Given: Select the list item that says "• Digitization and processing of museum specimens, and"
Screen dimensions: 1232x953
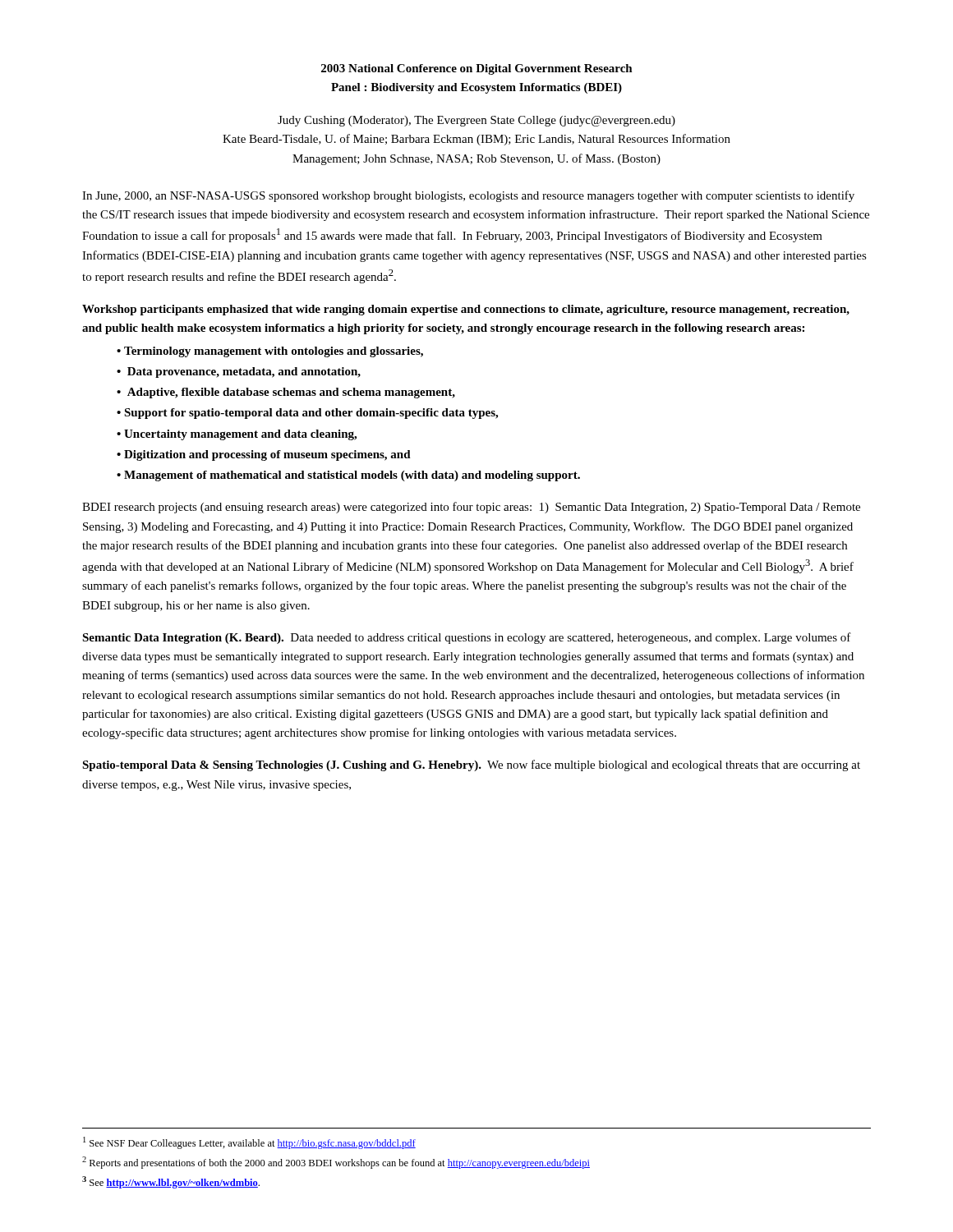Looking at the screenshot, I should pyautogui.click(x=271, y=454).
